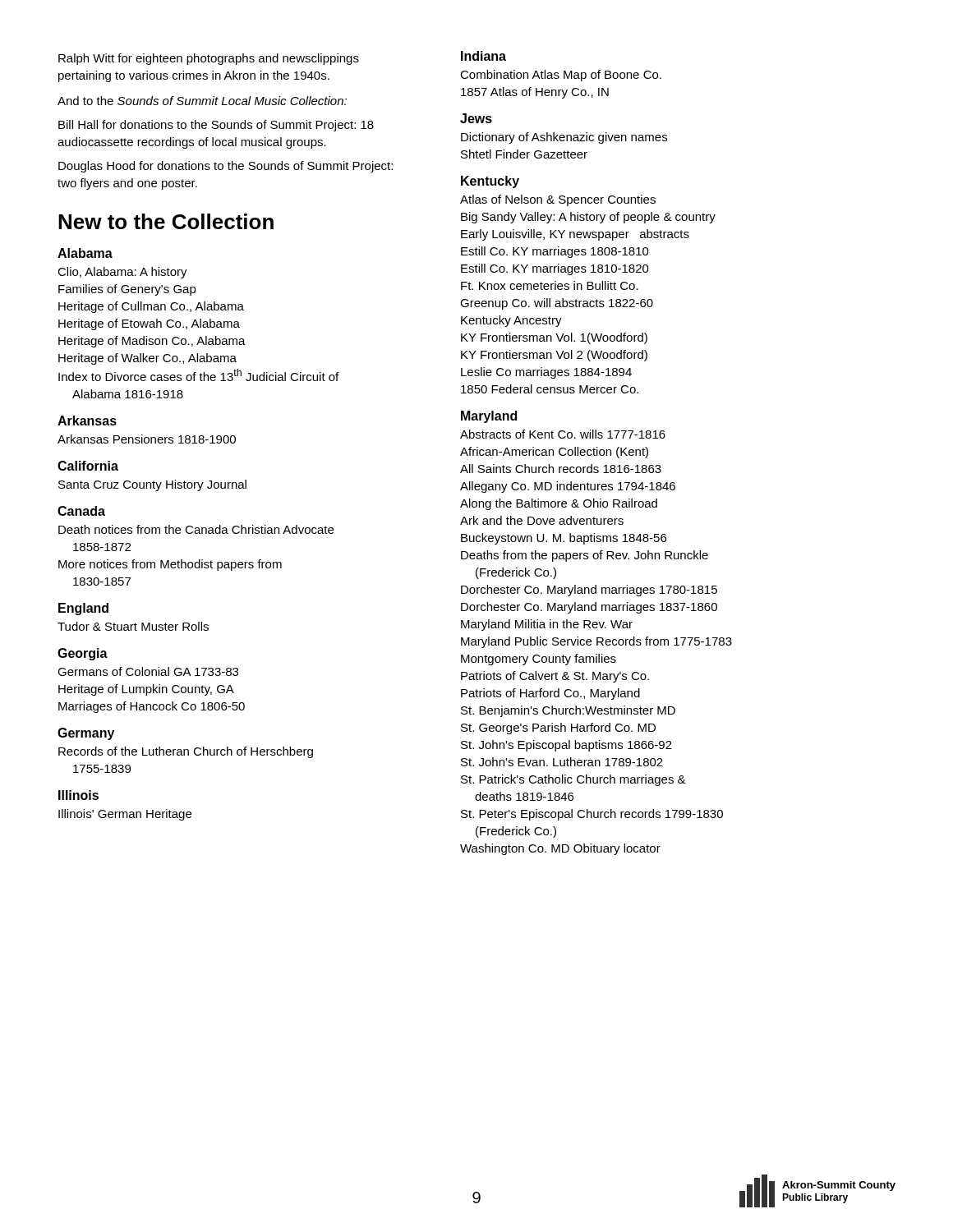Point to the element starting "Patriots of Harford Co.,"

click(x=550, y=693)
